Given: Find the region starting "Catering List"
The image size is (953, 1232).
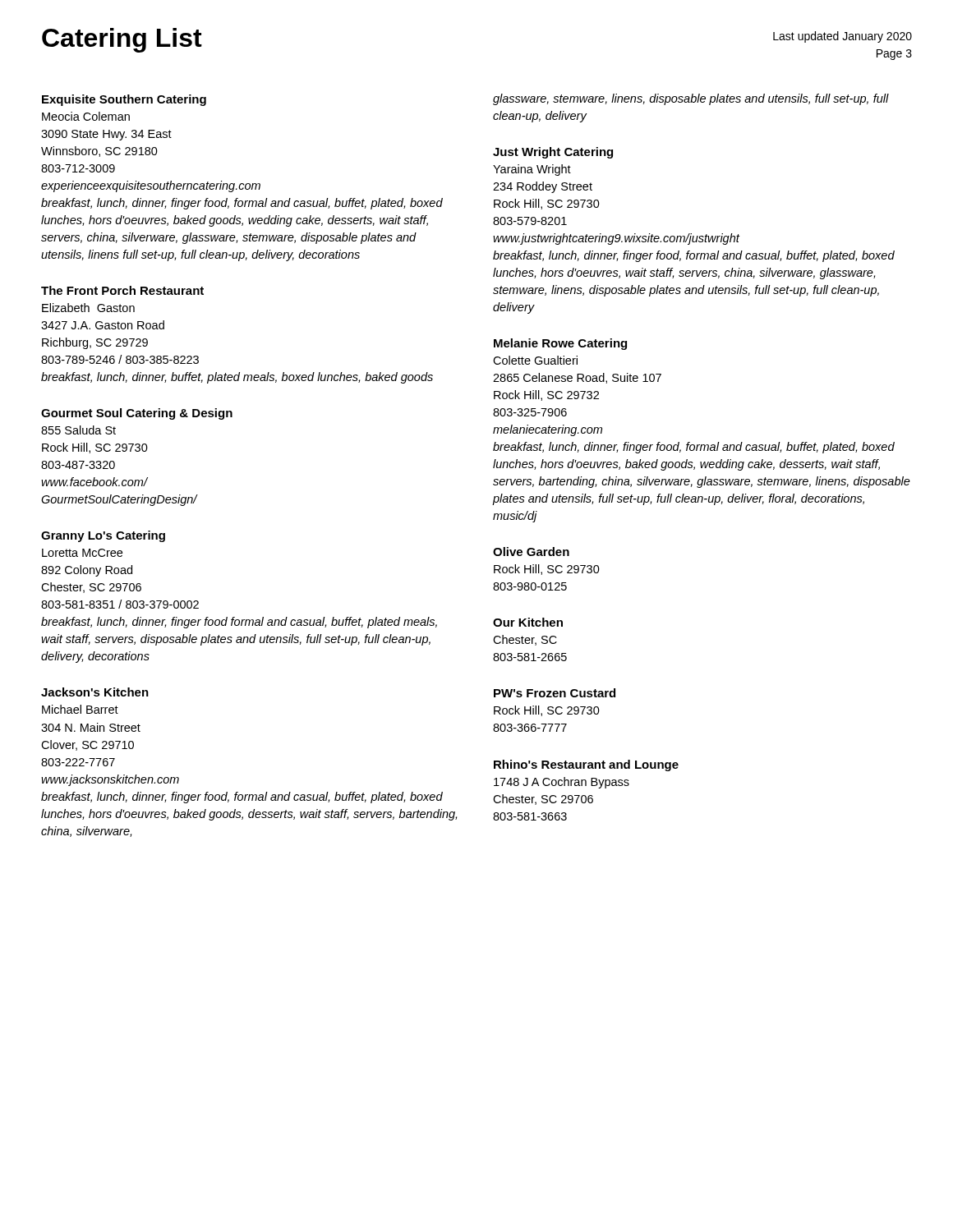Looking at the screenshot, I should pos(121,38).
